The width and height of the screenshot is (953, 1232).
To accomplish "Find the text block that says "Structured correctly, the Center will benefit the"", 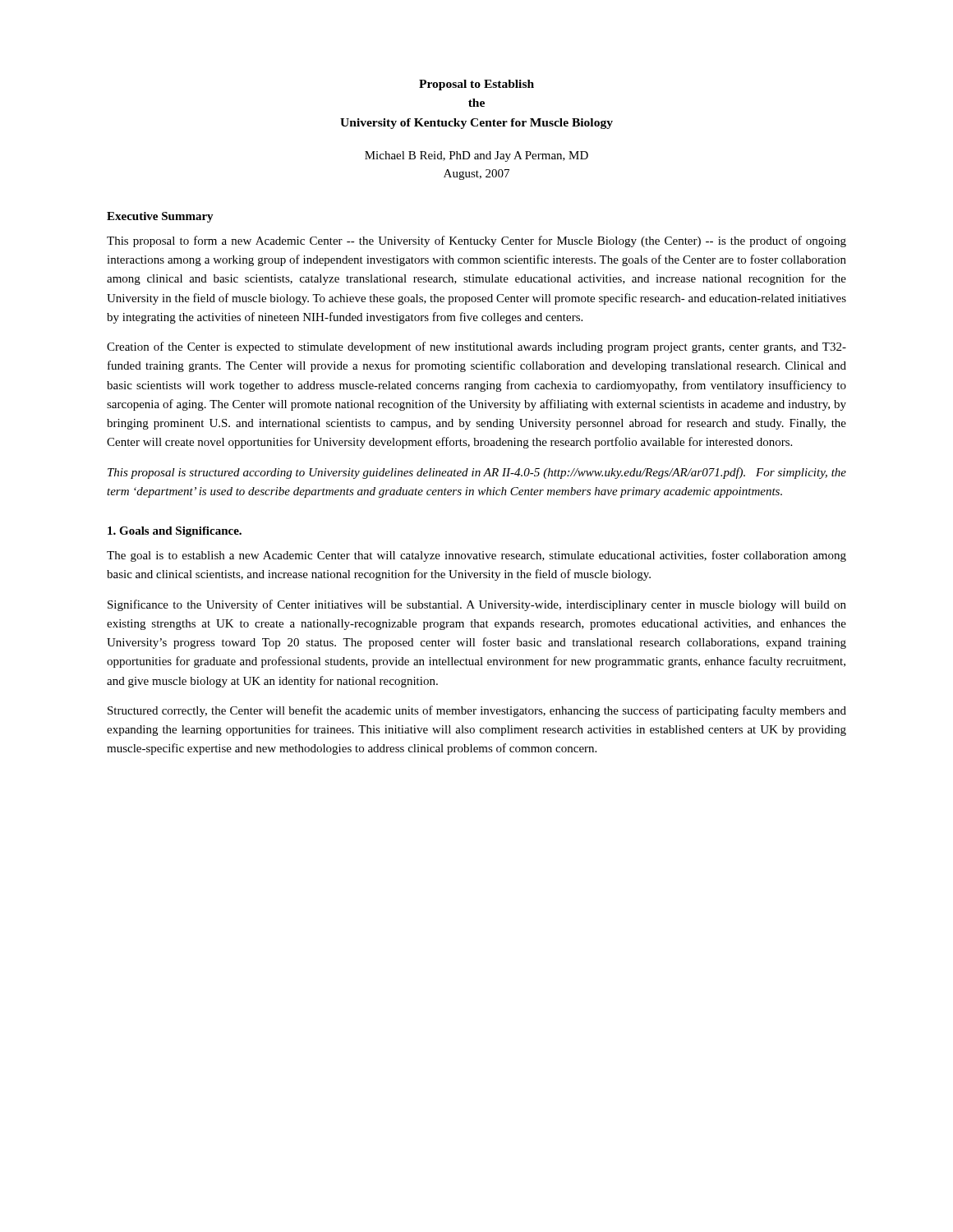I will click(x=476, y=729).
